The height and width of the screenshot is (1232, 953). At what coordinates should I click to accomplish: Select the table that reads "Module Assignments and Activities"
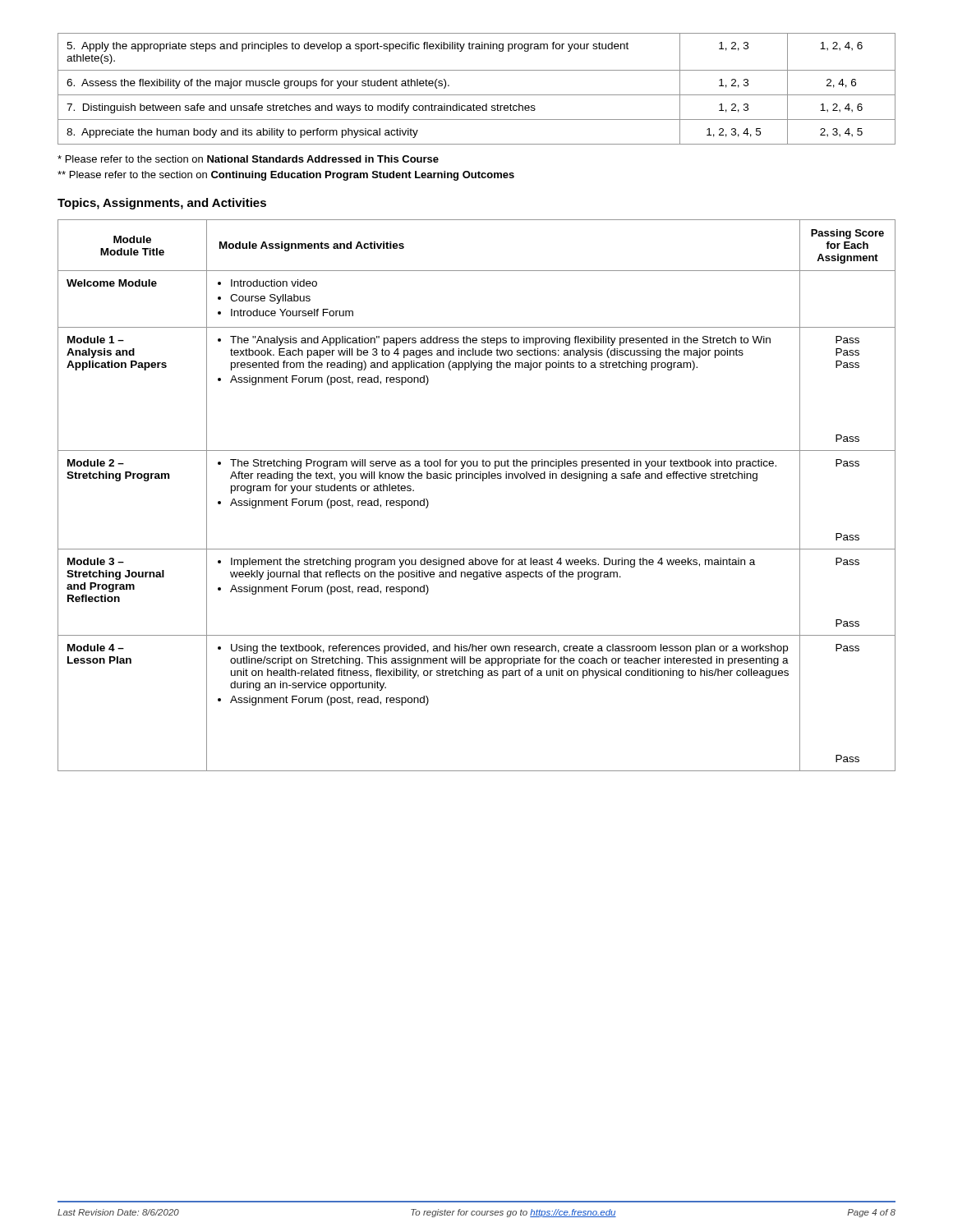(476, 495)
